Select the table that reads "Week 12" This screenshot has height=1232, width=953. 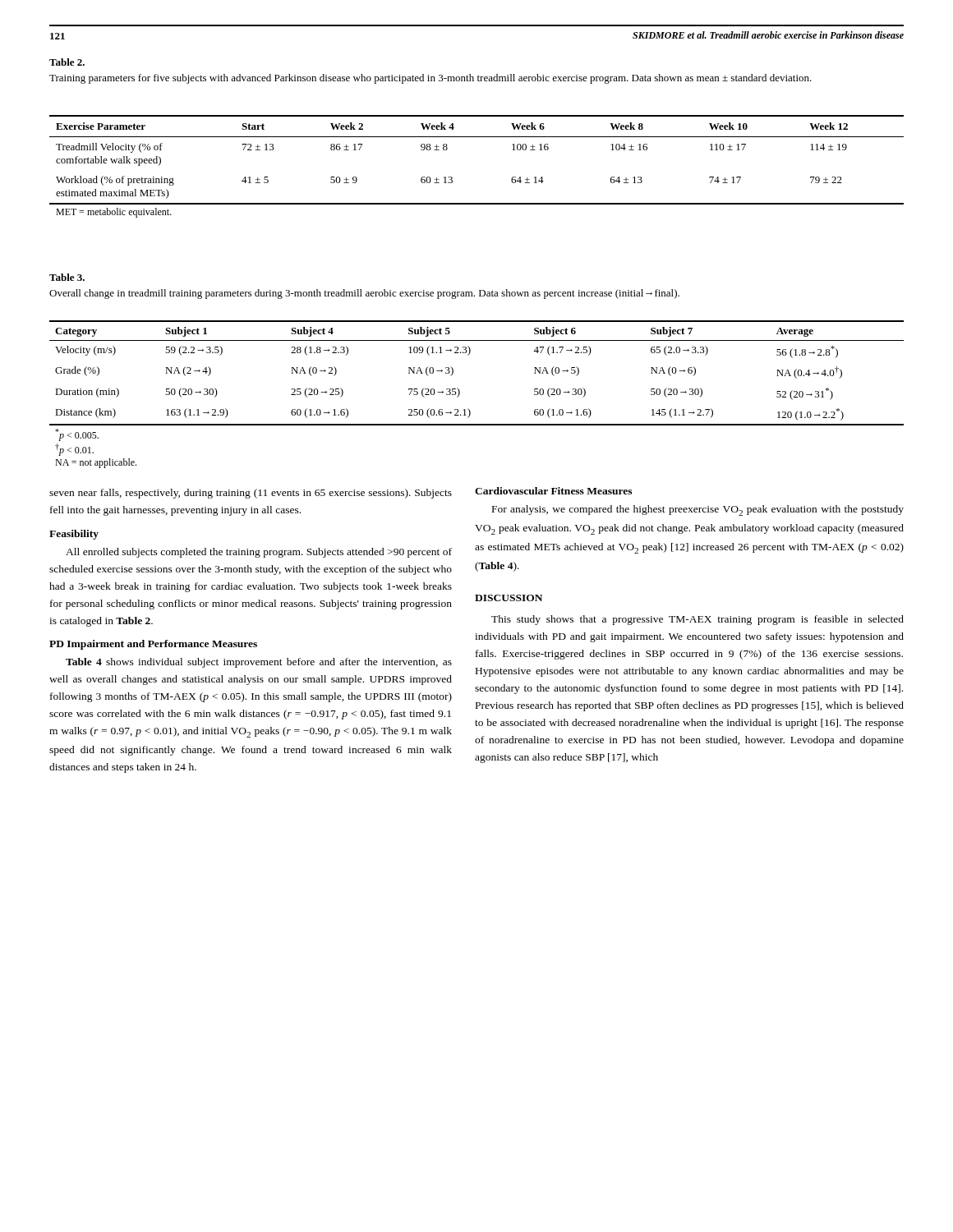pyautogui.click(x=476, y=168)
